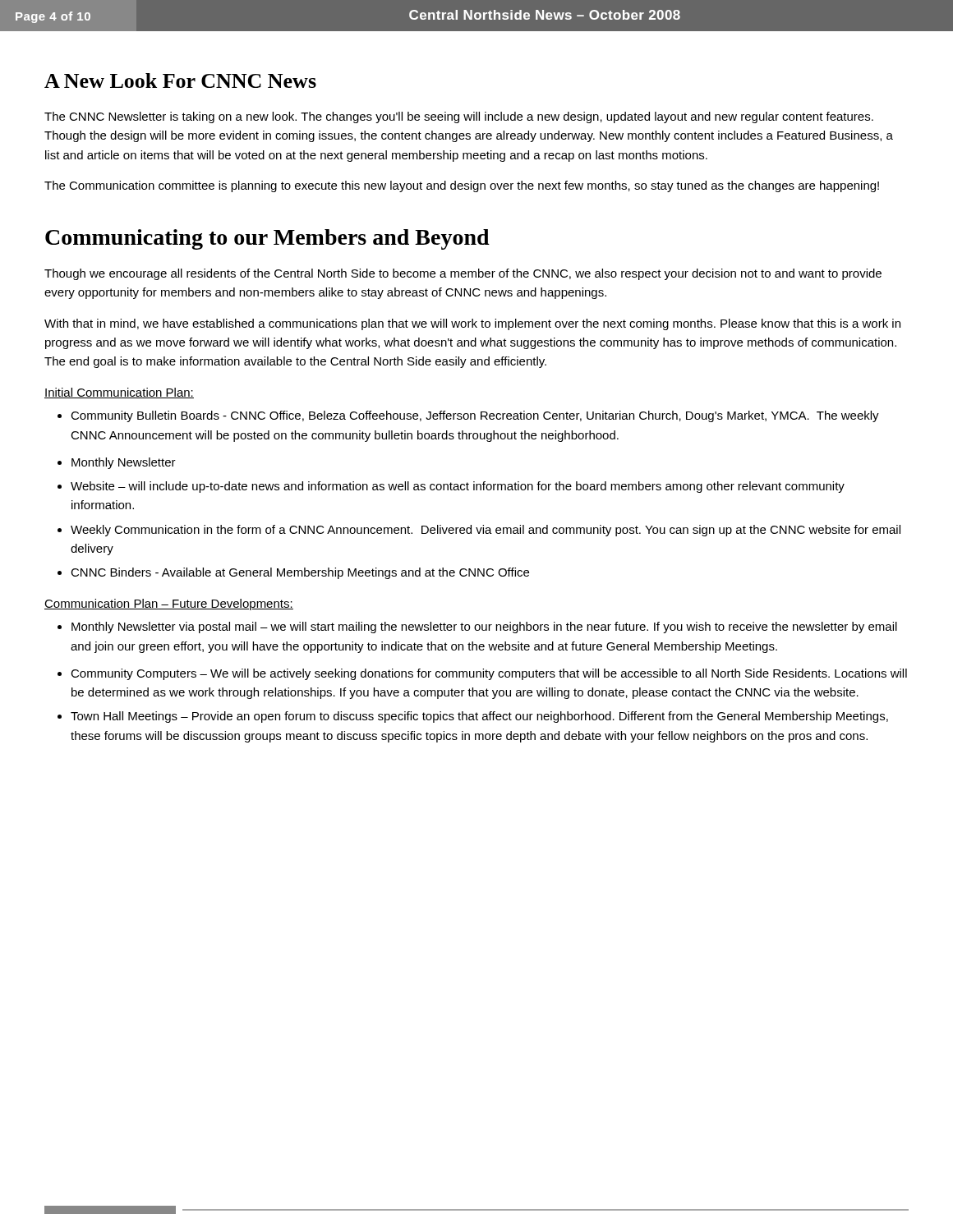Find the list item containing "Town Hall Meetings – Provide"
Image resolution: width=953 pixels, height=1232 pixels.
point(476,726)
